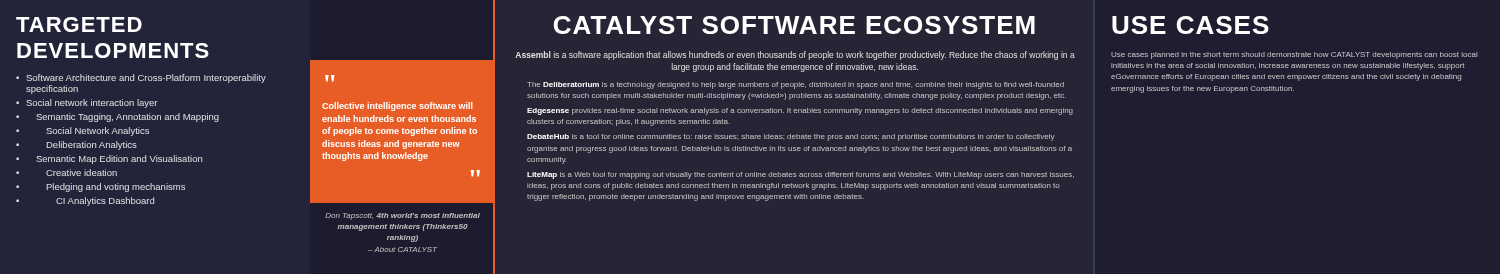The image size is (1500, 274).
Task: Locate the passage starting "USE CASES"
Action: click(1191, 25)
